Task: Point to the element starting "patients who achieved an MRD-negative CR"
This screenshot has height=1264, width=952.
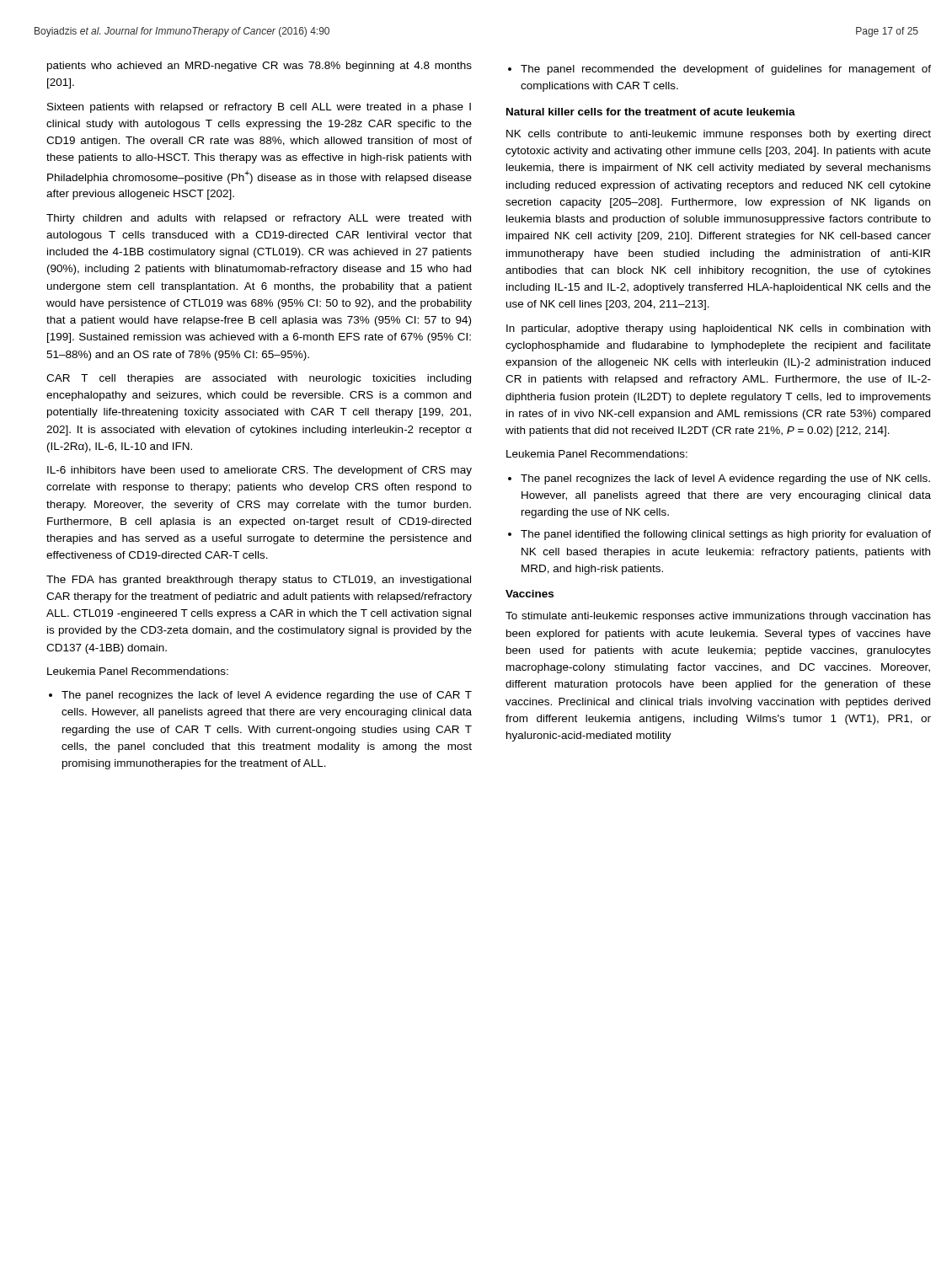Action: point(259,74)
